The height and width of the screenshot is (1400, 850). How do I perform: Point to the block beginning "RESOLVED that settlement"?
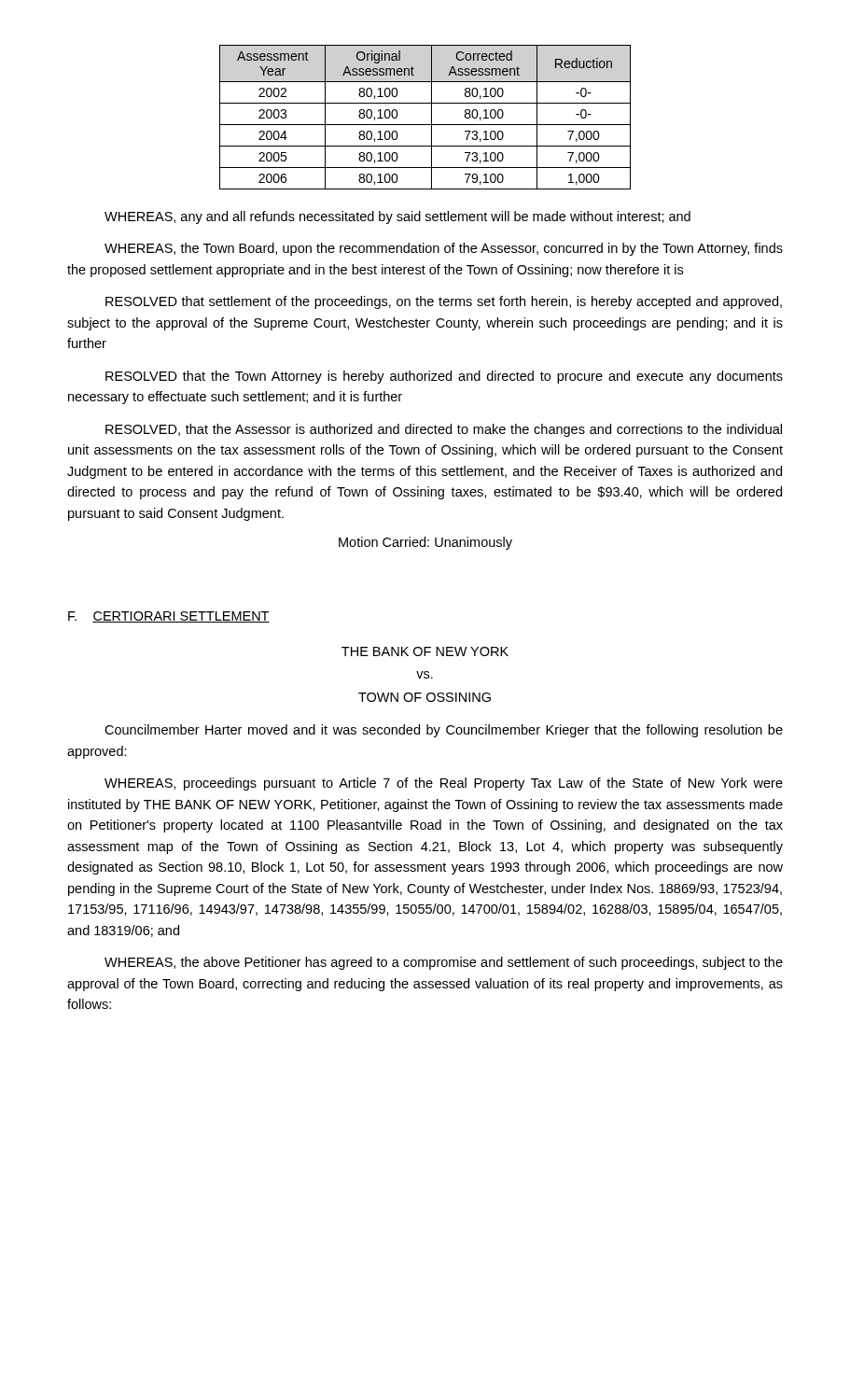425,323
